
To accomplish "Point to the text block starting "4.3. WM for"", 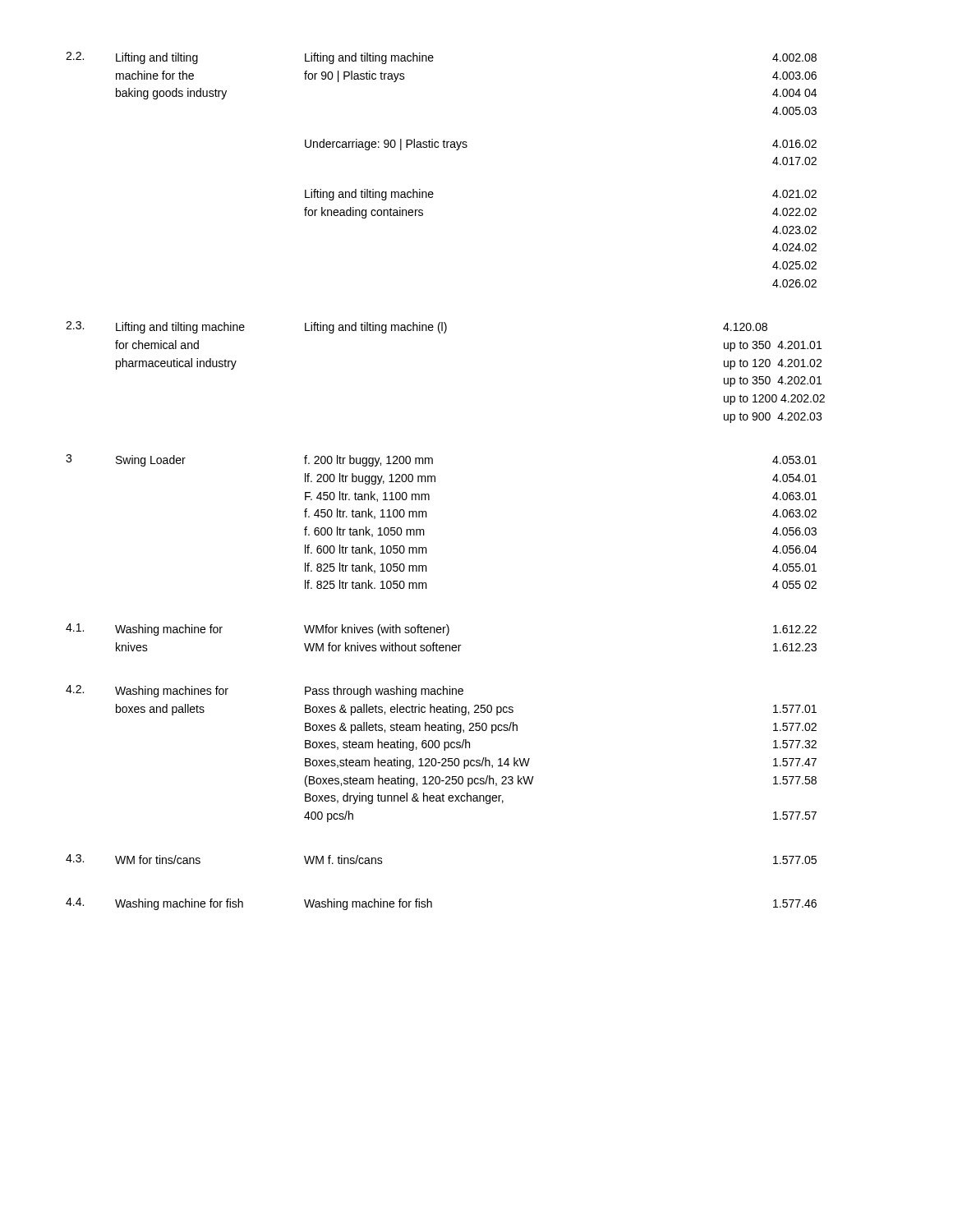I will pyautogui.click(x=157, y=859).
